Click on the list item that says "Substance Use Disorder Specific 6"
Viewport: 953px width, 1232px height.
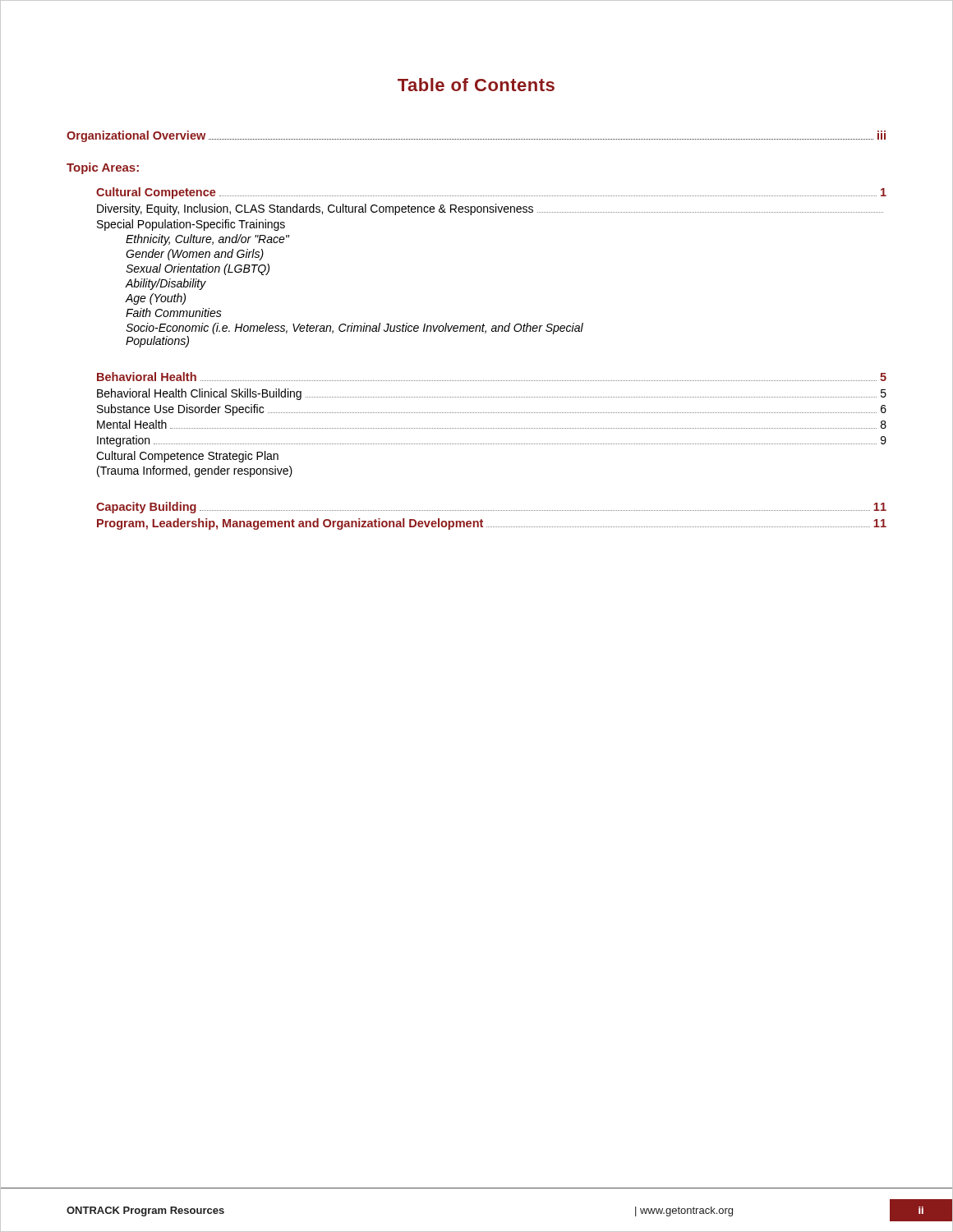(x=491, y=409)
